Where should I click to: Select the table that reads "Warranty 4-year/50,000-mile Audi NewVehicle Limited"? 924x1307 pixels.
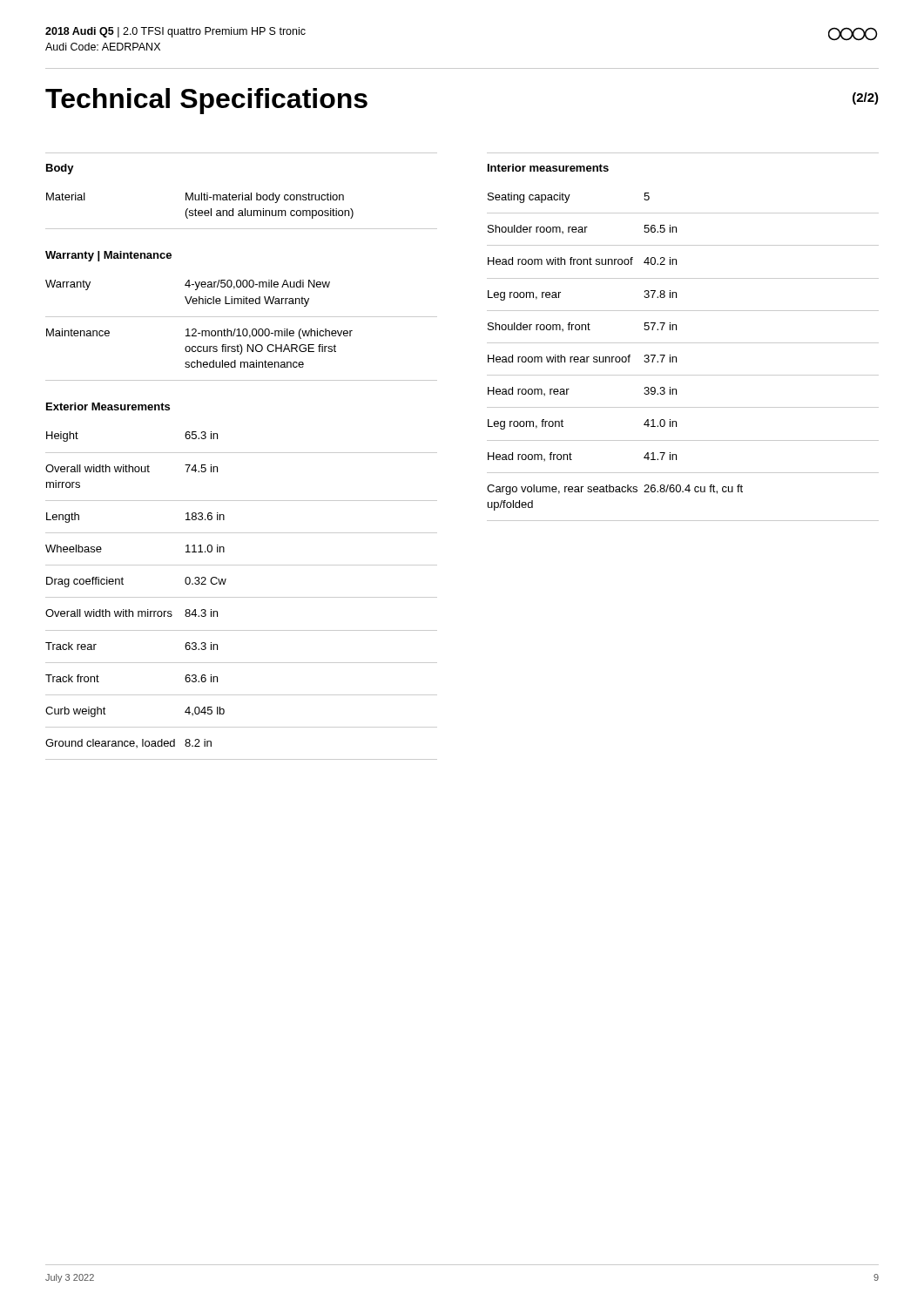[x=241, y=325]
